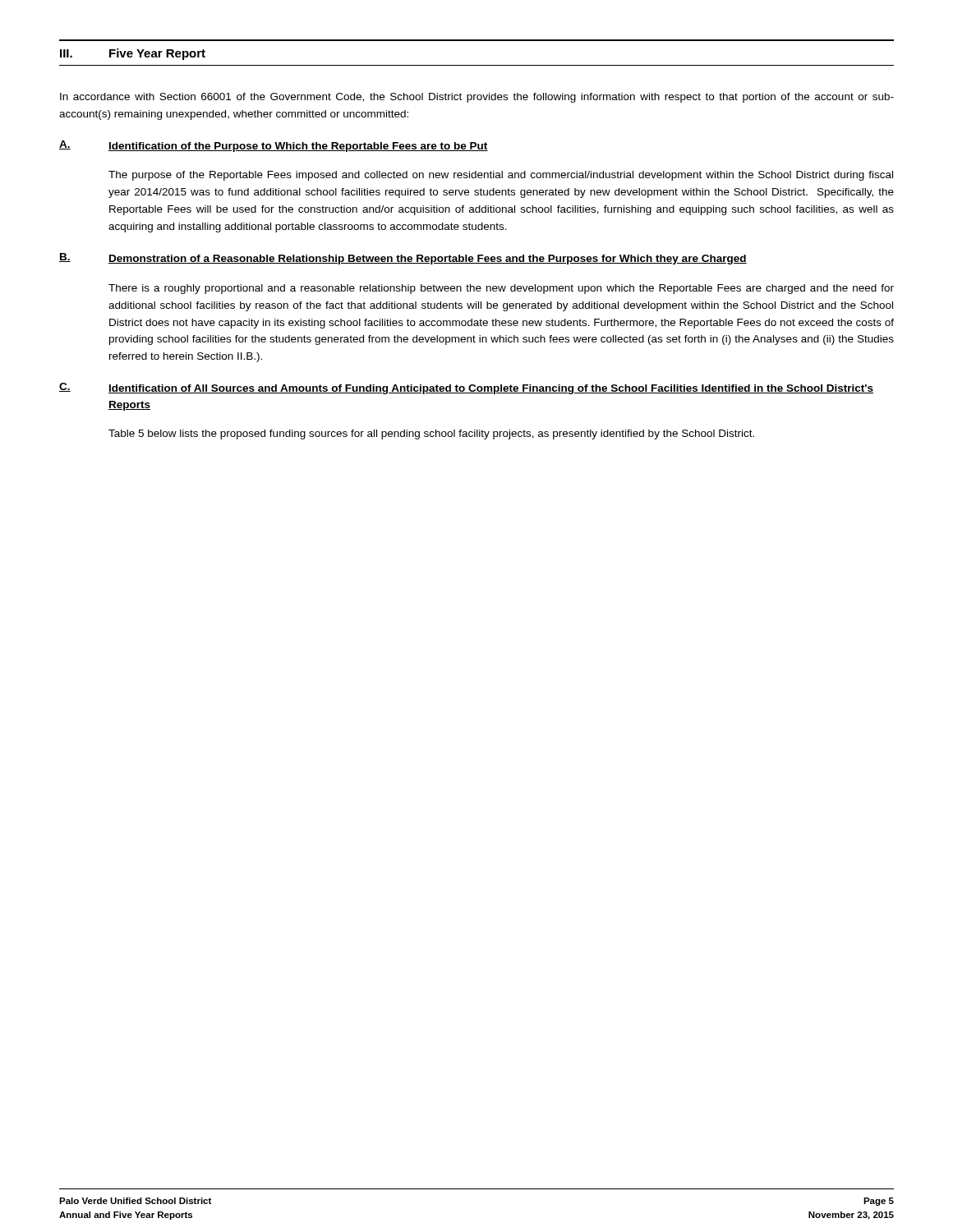Point to the region starting "The purpose of the Reportable"
953x1232 pixels.
(x=501, y=201)
